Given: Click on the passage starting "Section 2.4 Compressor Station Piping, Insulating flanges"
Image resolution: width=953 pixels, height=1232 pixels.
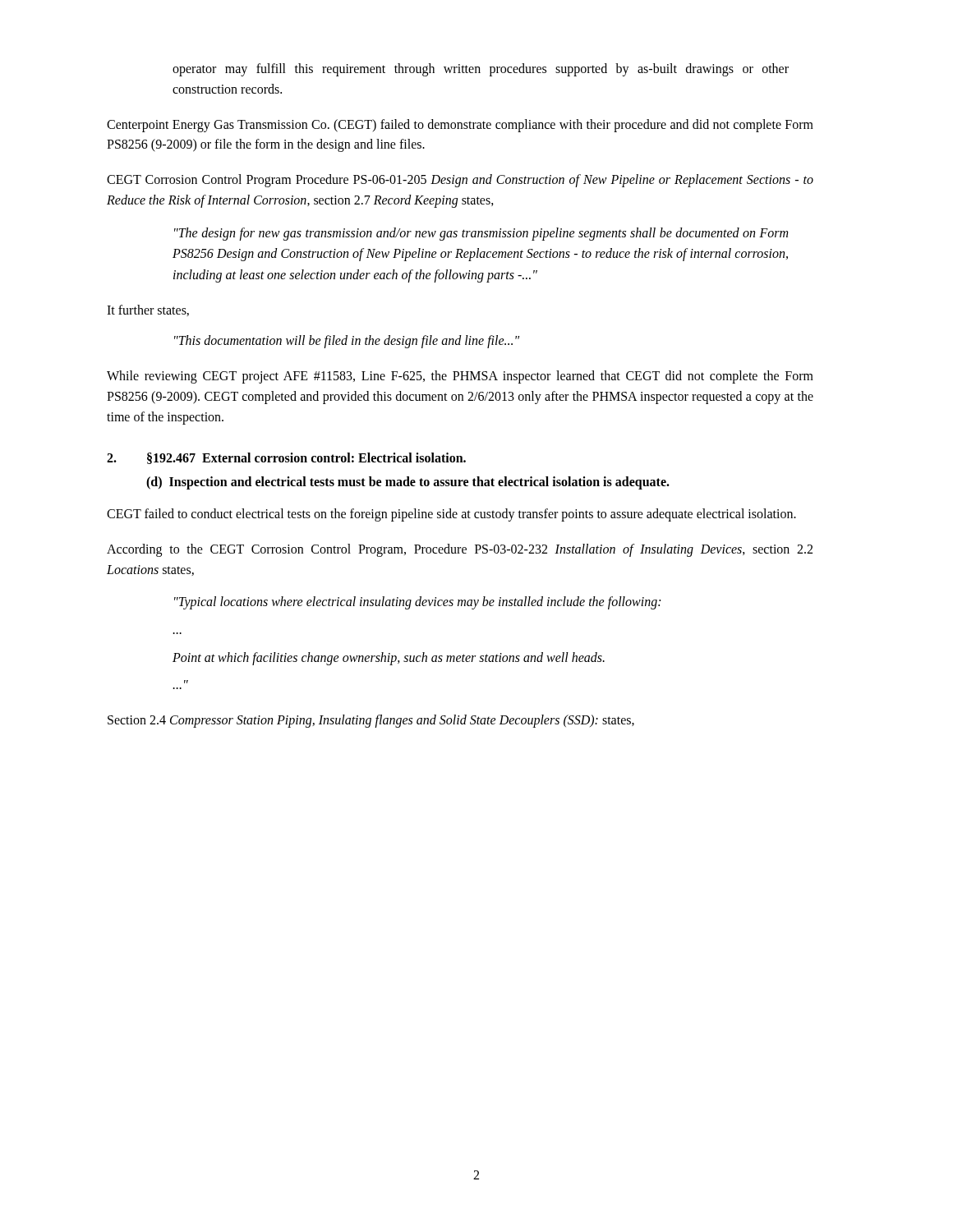Looking at the screenshot, I should pyautogui.click(x=460, y=720).
